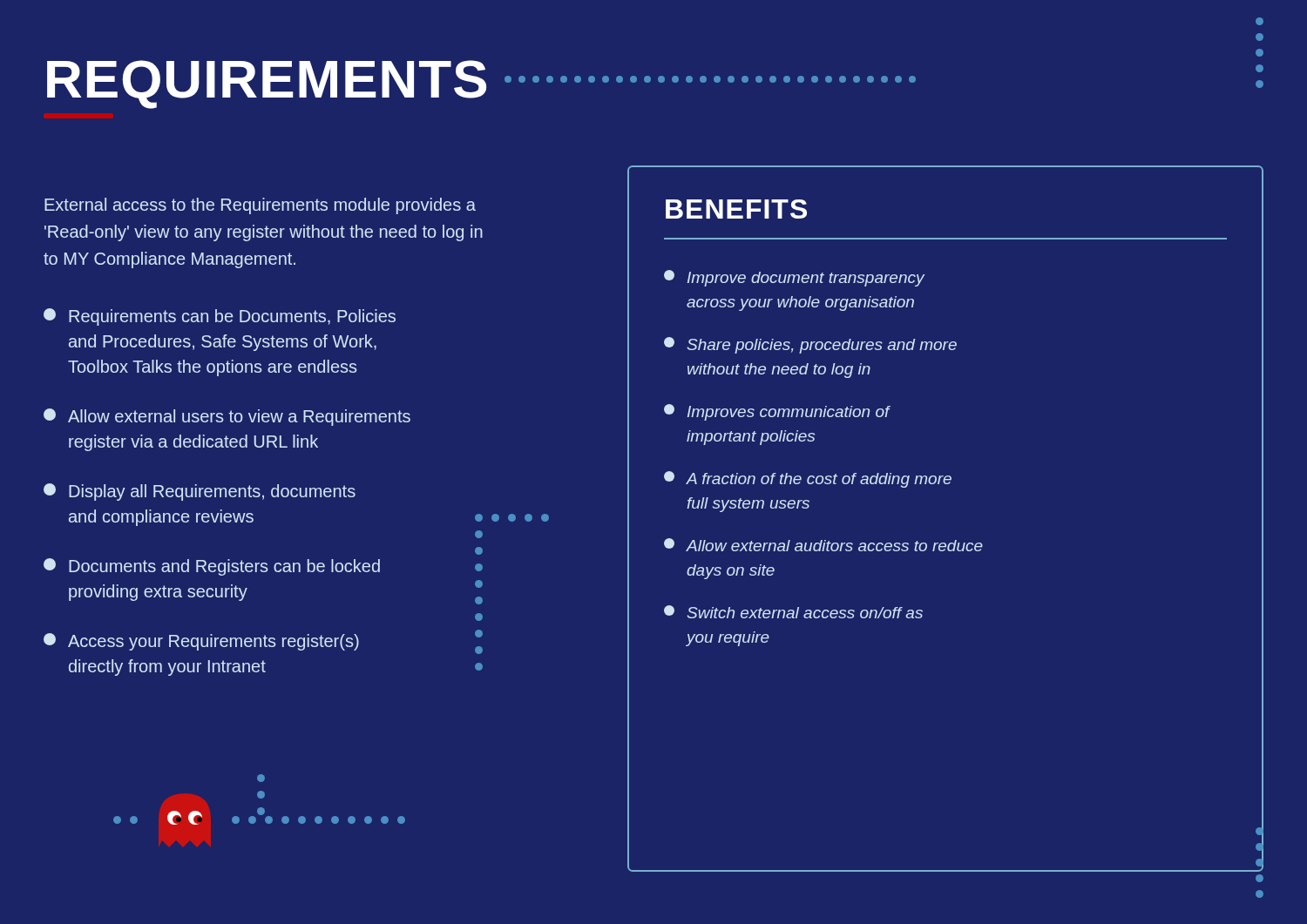Point to the text starting "Switch external access on/off asyou require"
The image size is (1307, 924).
(x=794, y=625)
